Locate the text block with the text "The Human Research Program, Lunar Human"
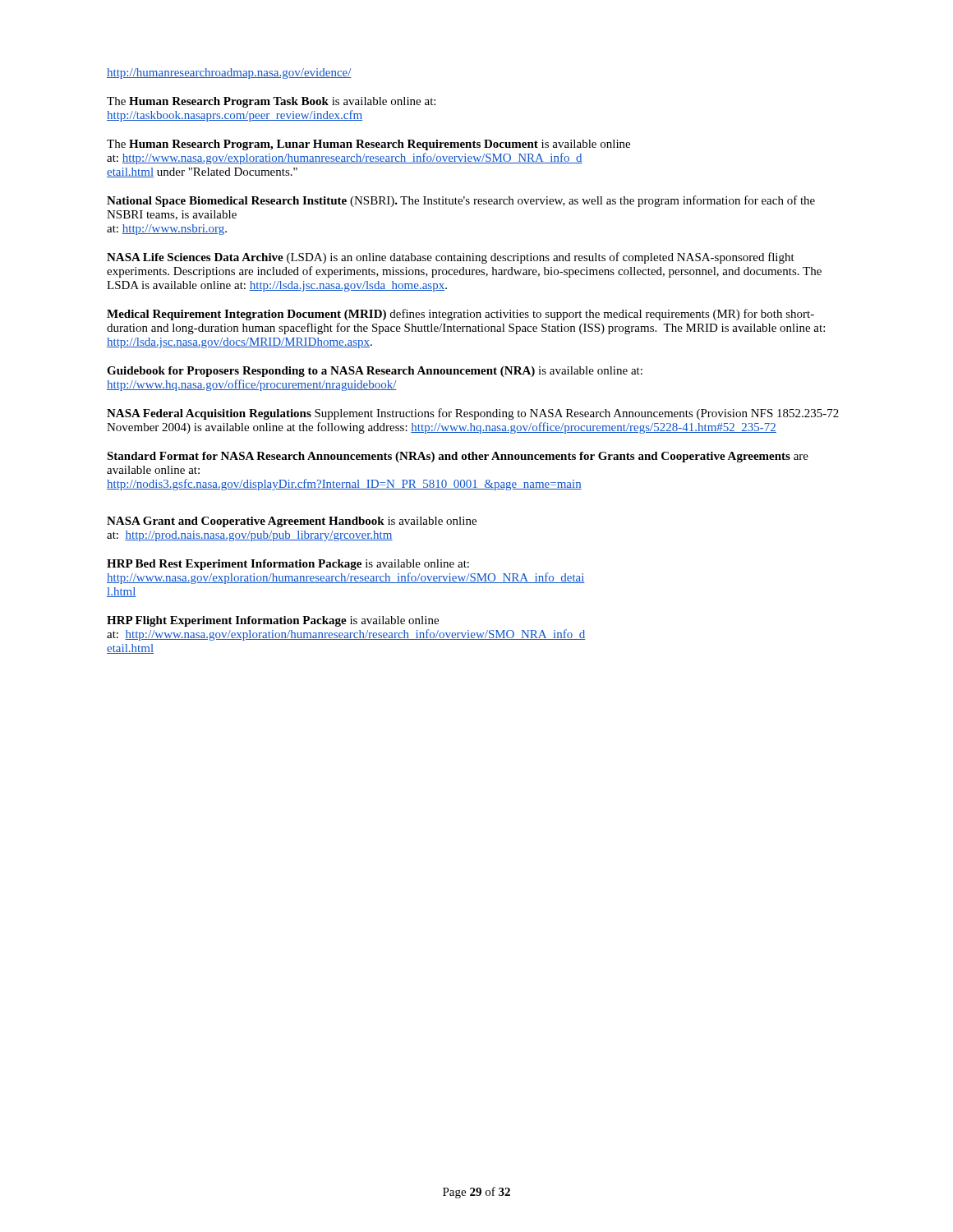Image resolution: width=953 pixels, height=1232 pixels. (x=369, y=158)
